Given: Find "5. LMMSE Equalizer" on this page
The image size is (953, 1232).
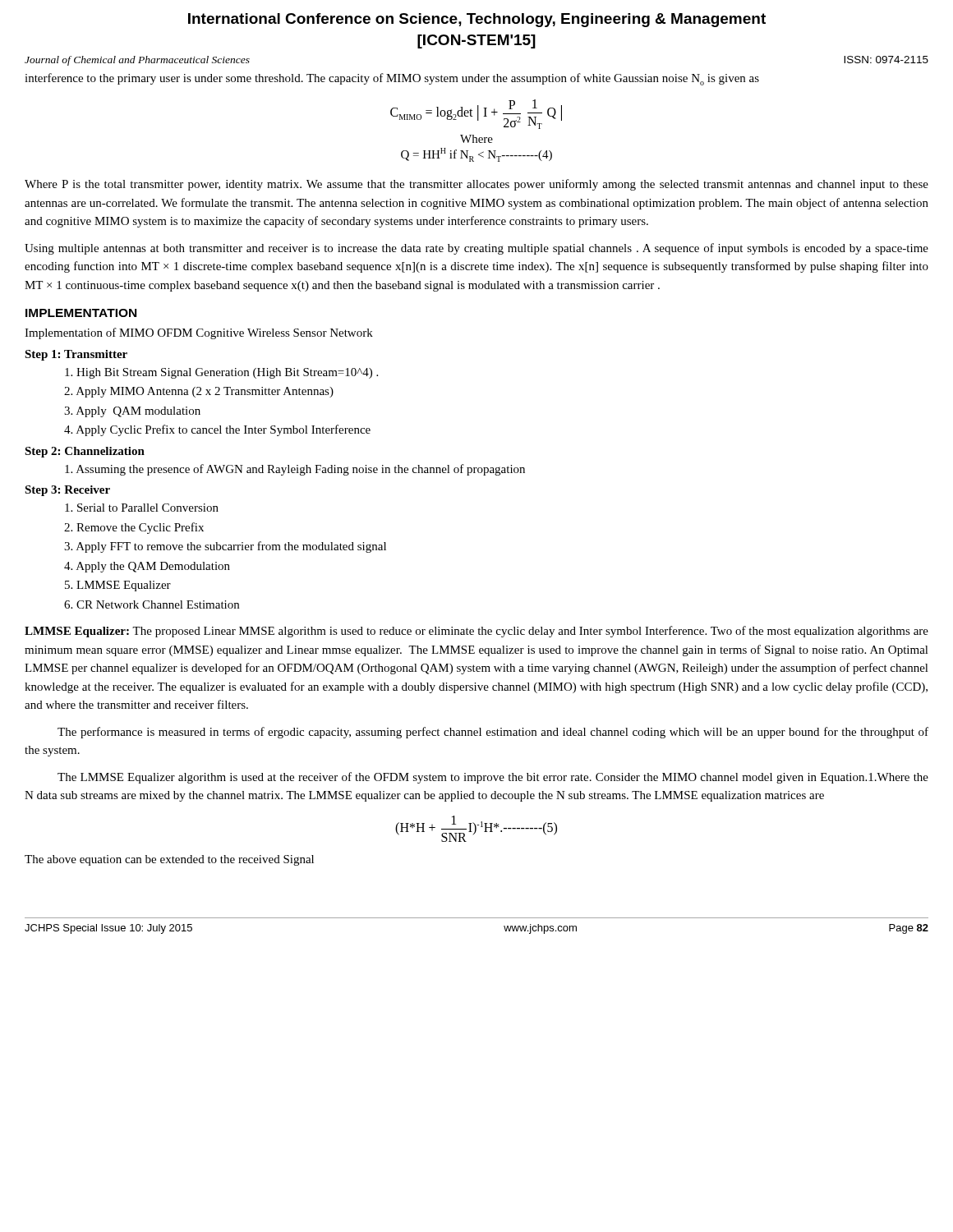Looking at the screenshot, I should click(117, 585).
